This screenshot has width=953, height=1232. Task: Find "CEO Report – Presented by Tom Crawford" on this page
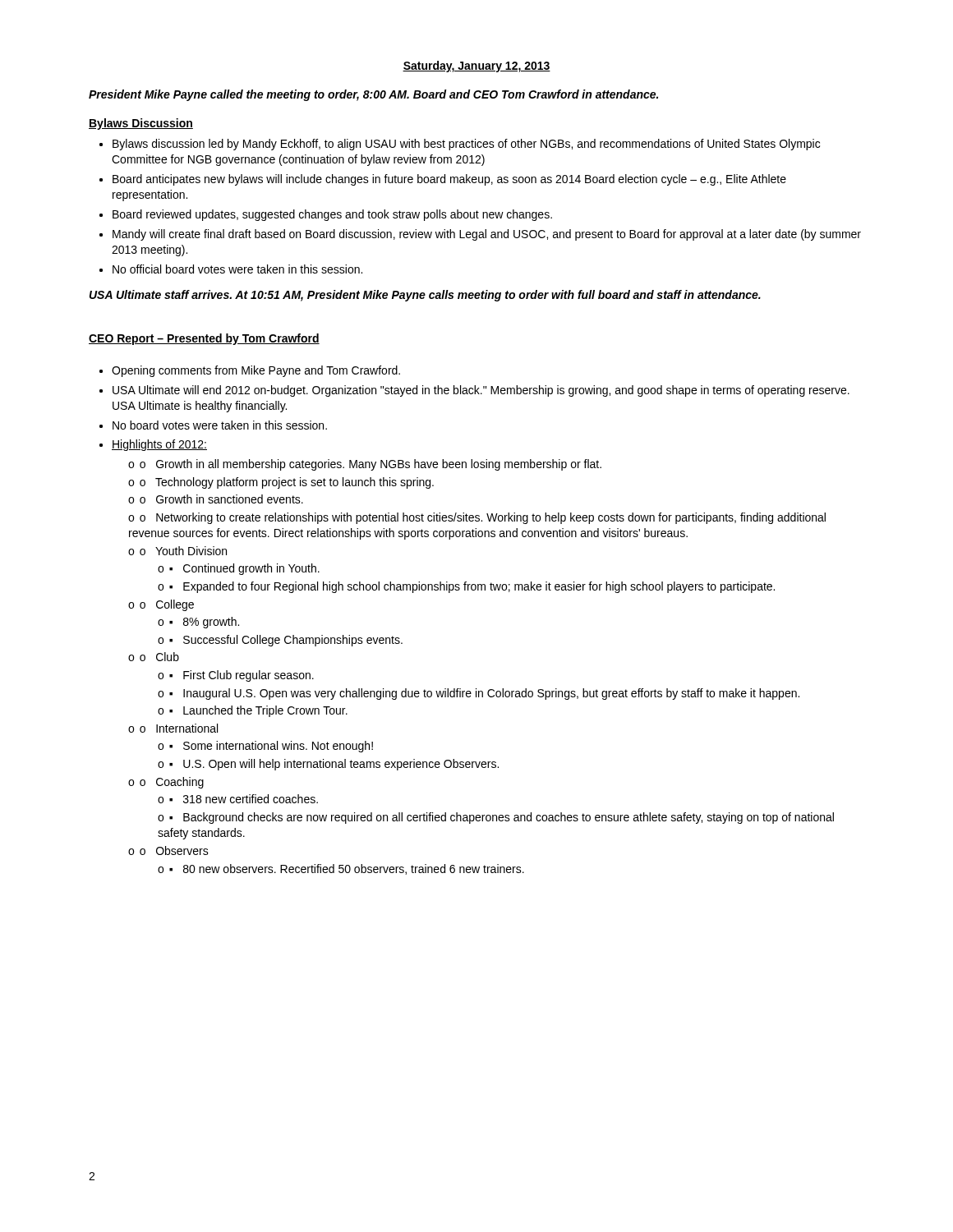(x=204, y=338)
